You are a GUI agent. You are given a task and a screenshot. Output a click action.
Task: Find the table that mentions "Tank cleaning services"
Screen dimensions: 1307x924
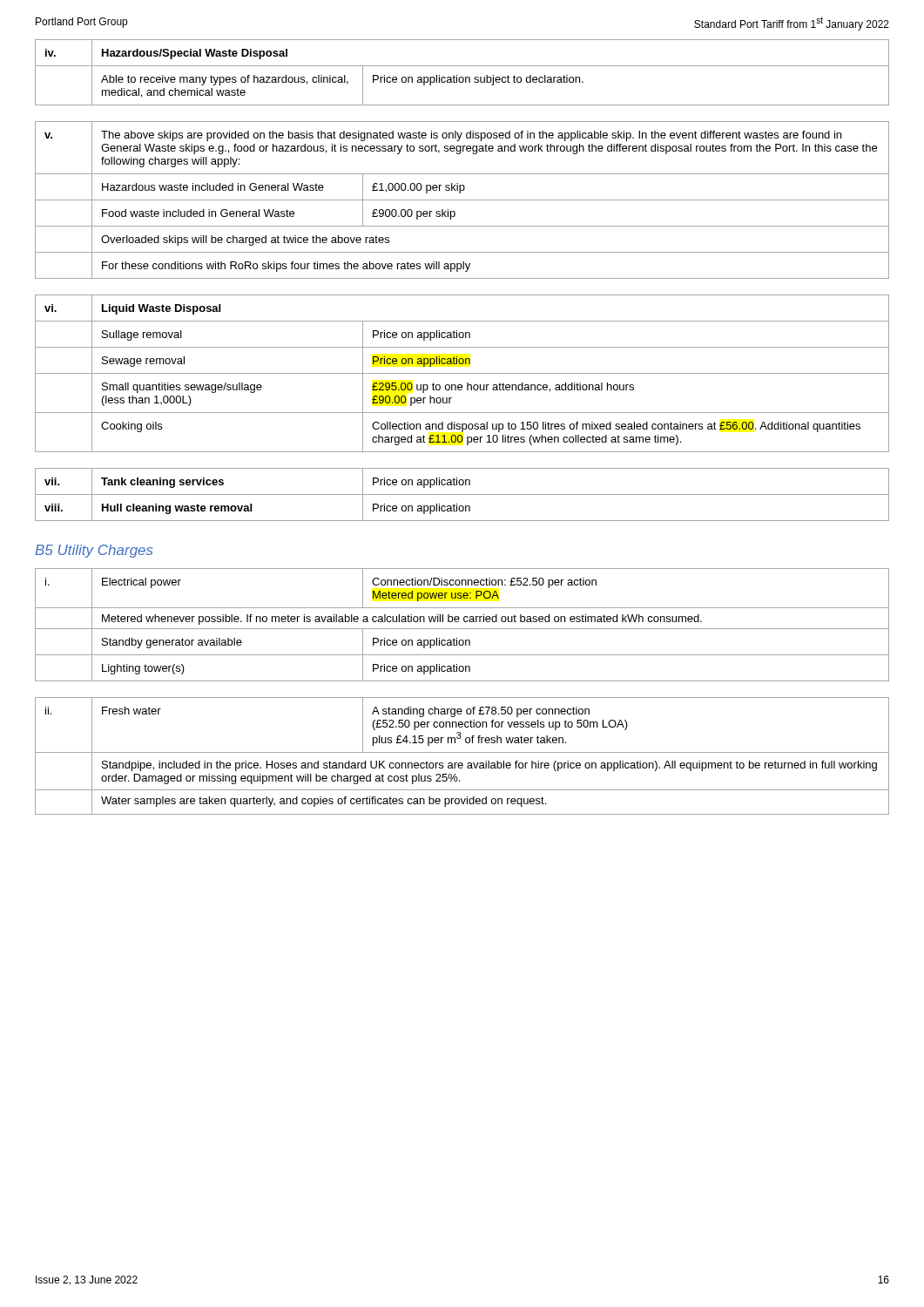tap(462, 495)
